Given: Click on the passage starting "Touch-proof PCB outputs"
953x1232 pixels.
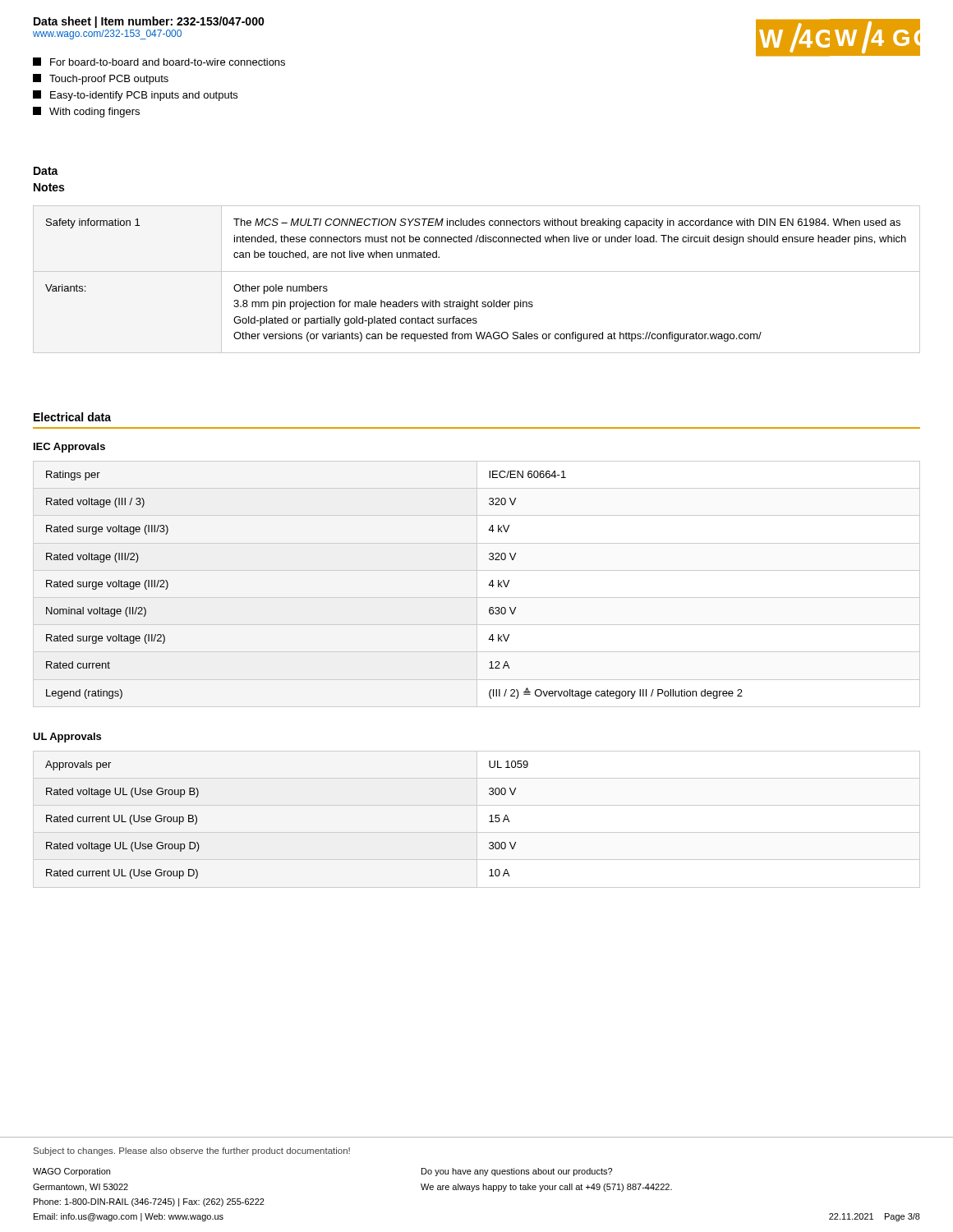Looking at the screenshot, I should 101,78.
